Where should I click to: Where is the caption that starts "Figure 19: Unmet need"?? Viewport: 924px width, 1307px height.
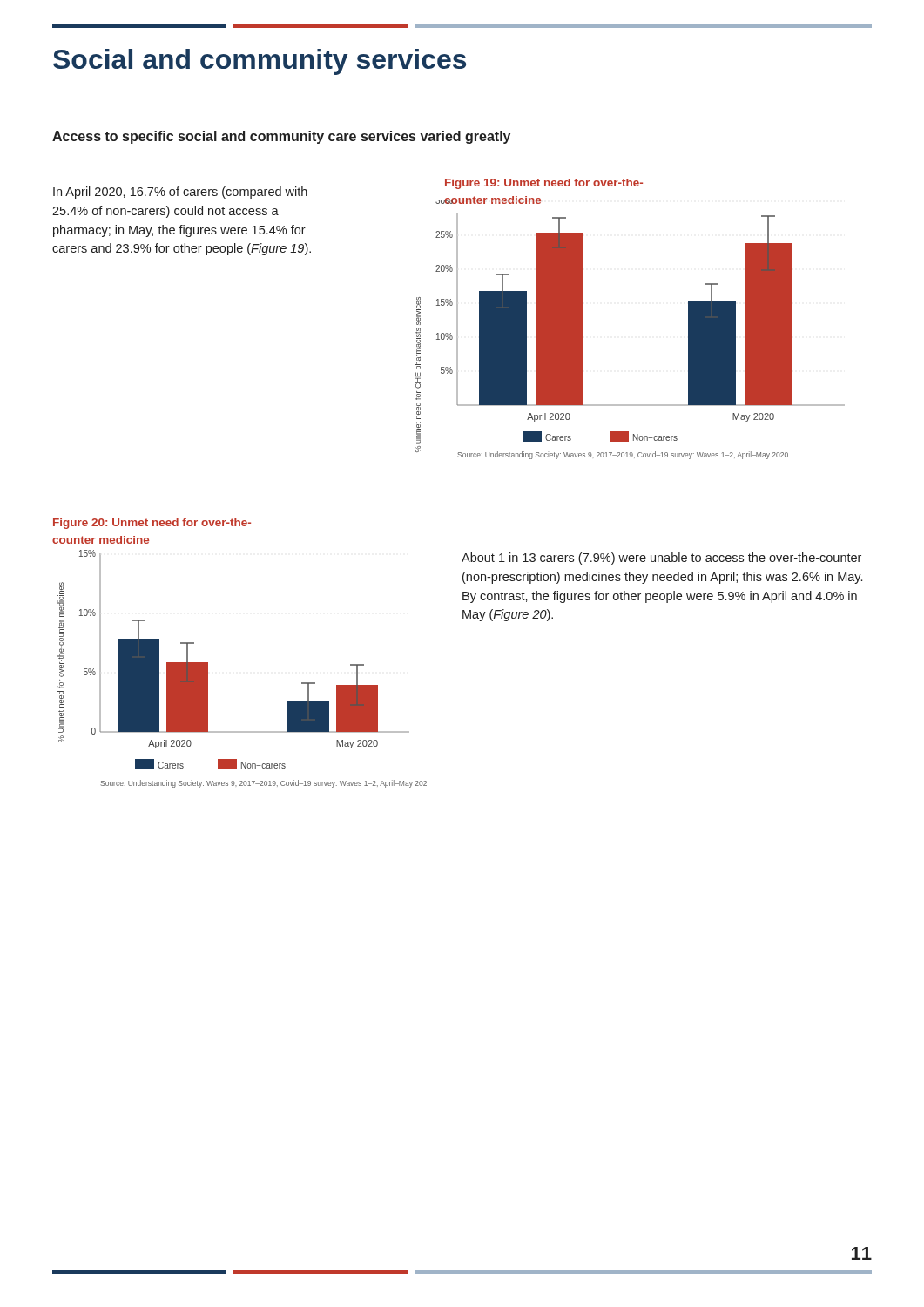[x=544, y=191]
